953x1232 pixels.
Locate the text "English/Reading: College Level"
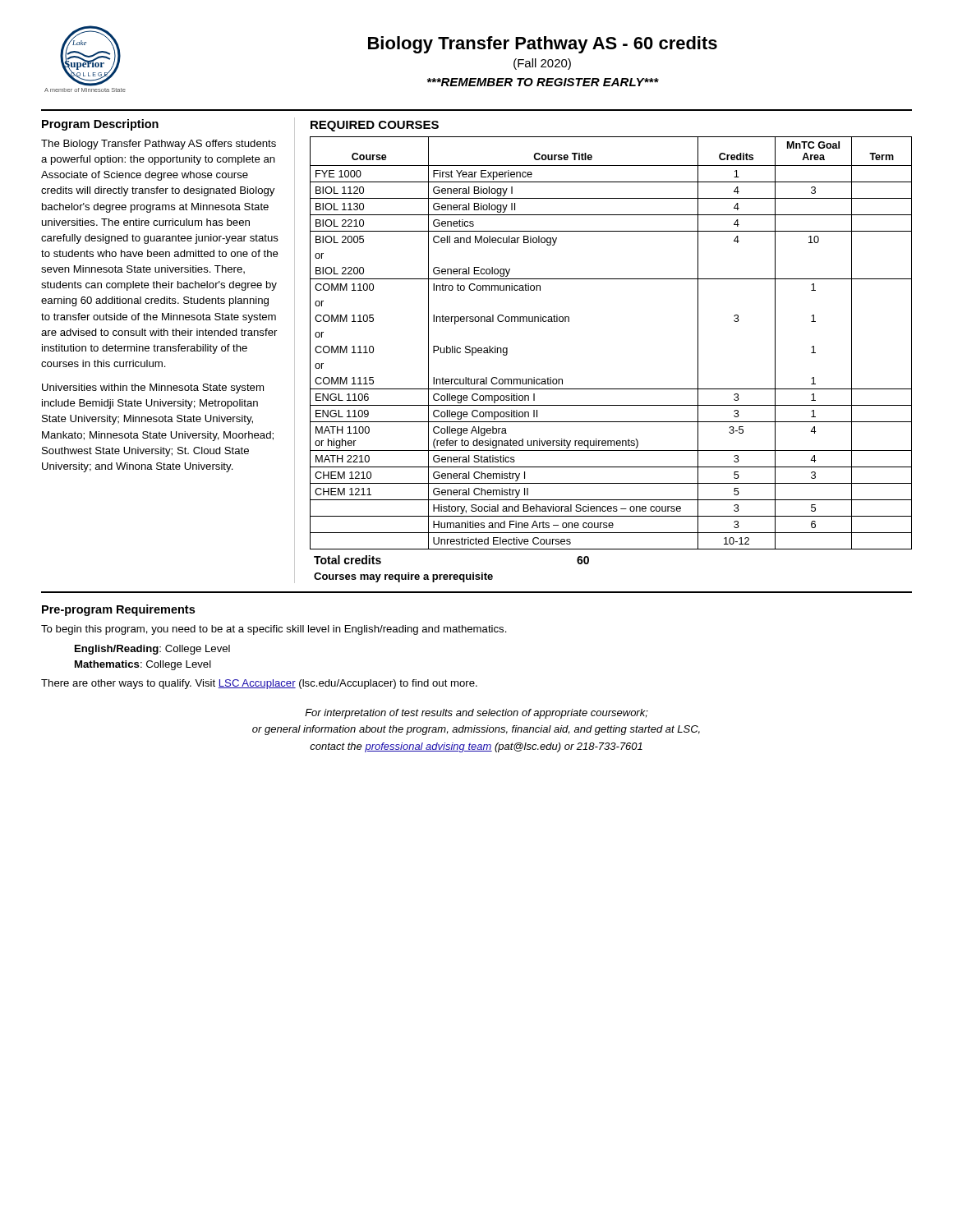pyautogui.click(x=152, y=648)
